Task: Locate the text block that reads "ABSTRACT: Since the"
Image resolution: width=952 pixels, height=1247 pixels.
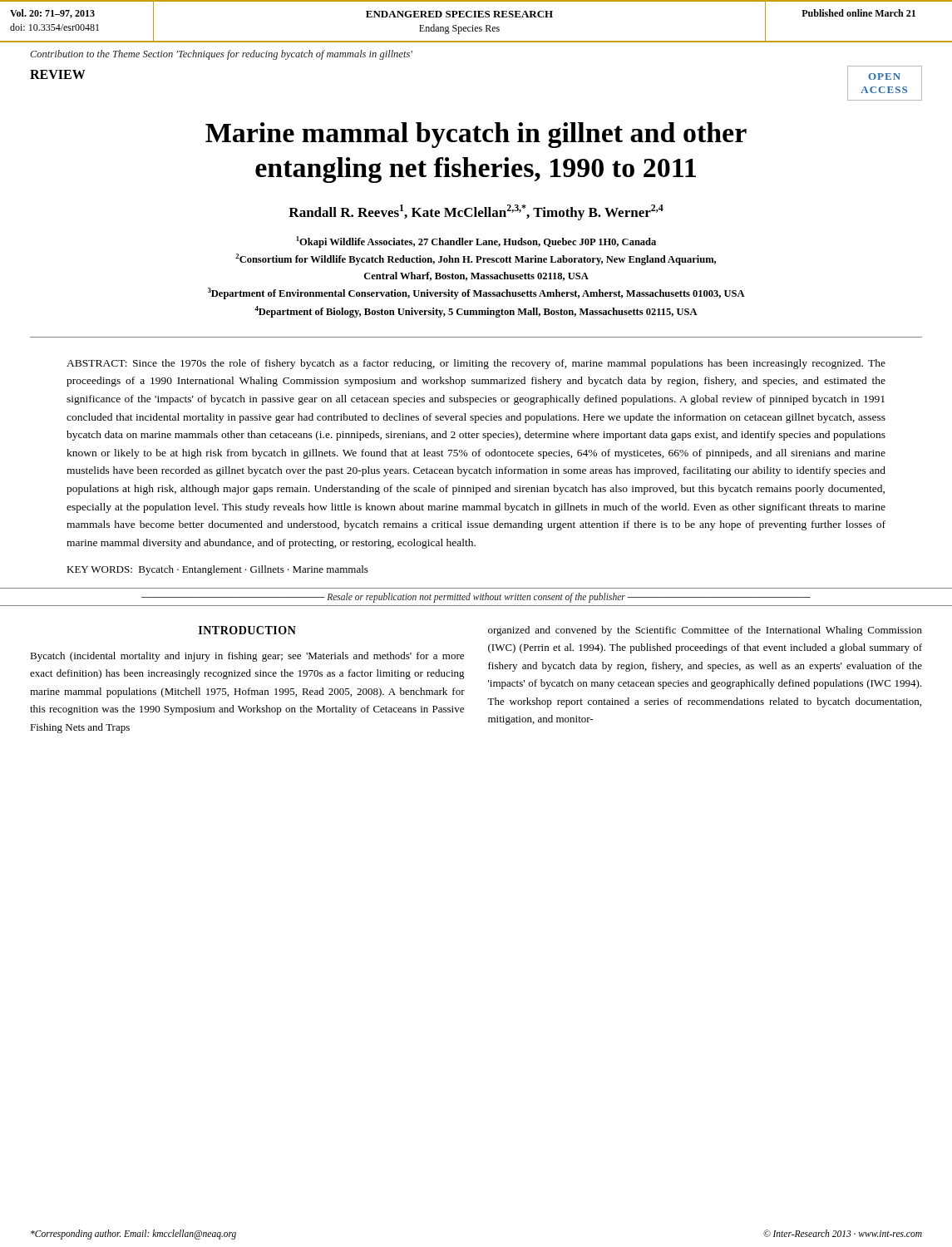Action: point(476,452)
